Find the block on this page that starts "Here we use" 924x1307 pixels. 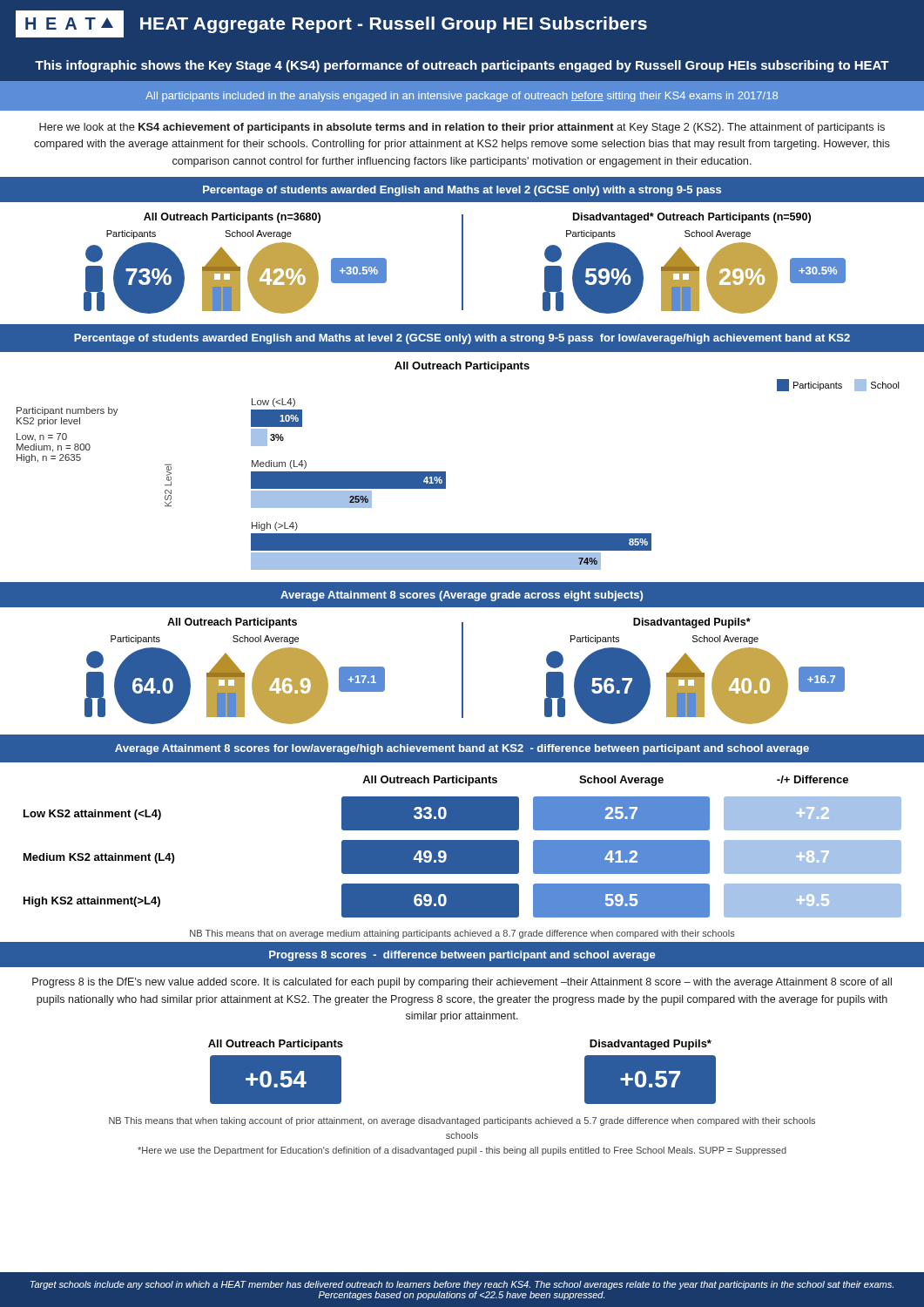coord(462,1151)
